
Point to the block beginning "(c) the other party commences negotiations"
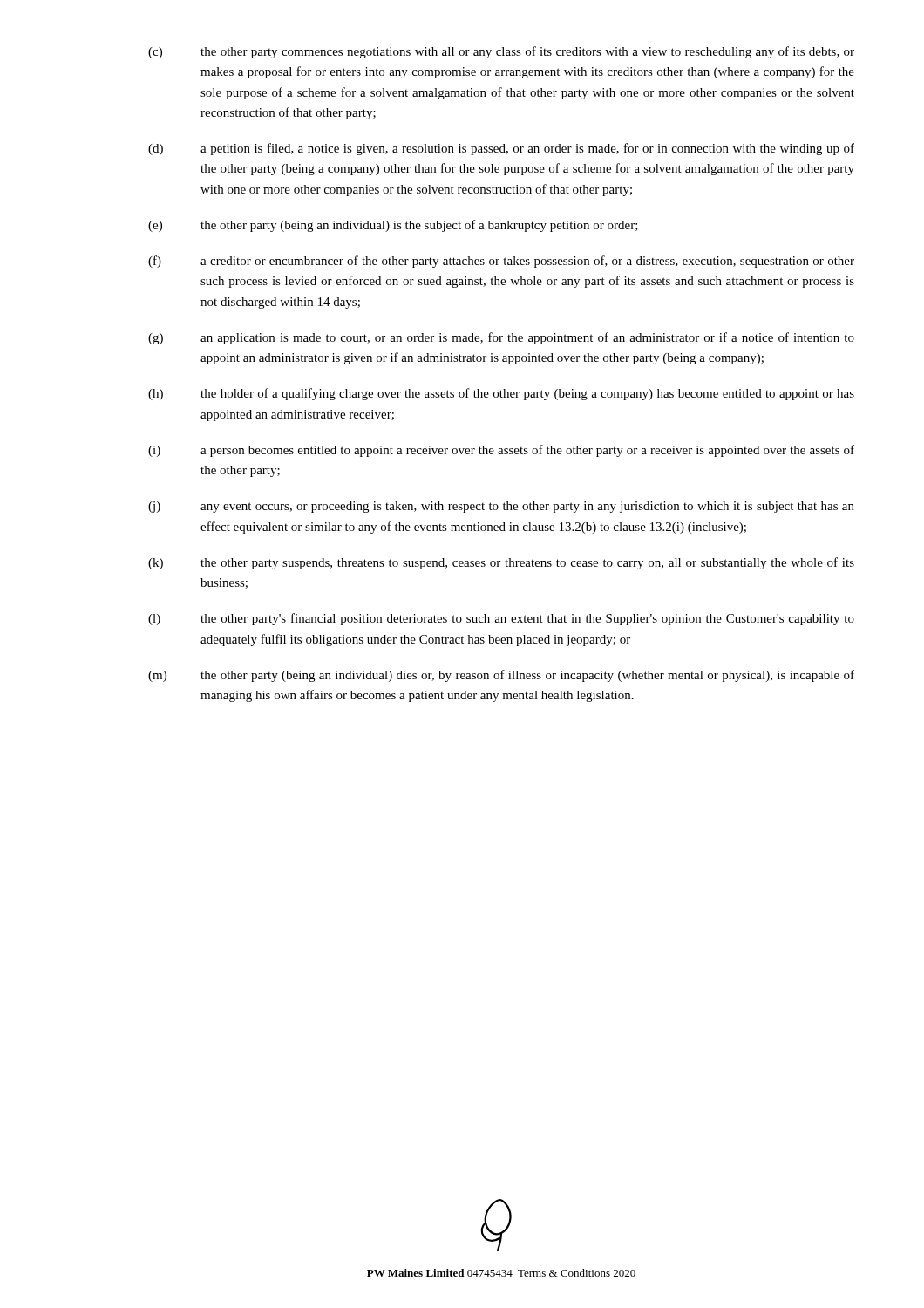coord(501,82)
